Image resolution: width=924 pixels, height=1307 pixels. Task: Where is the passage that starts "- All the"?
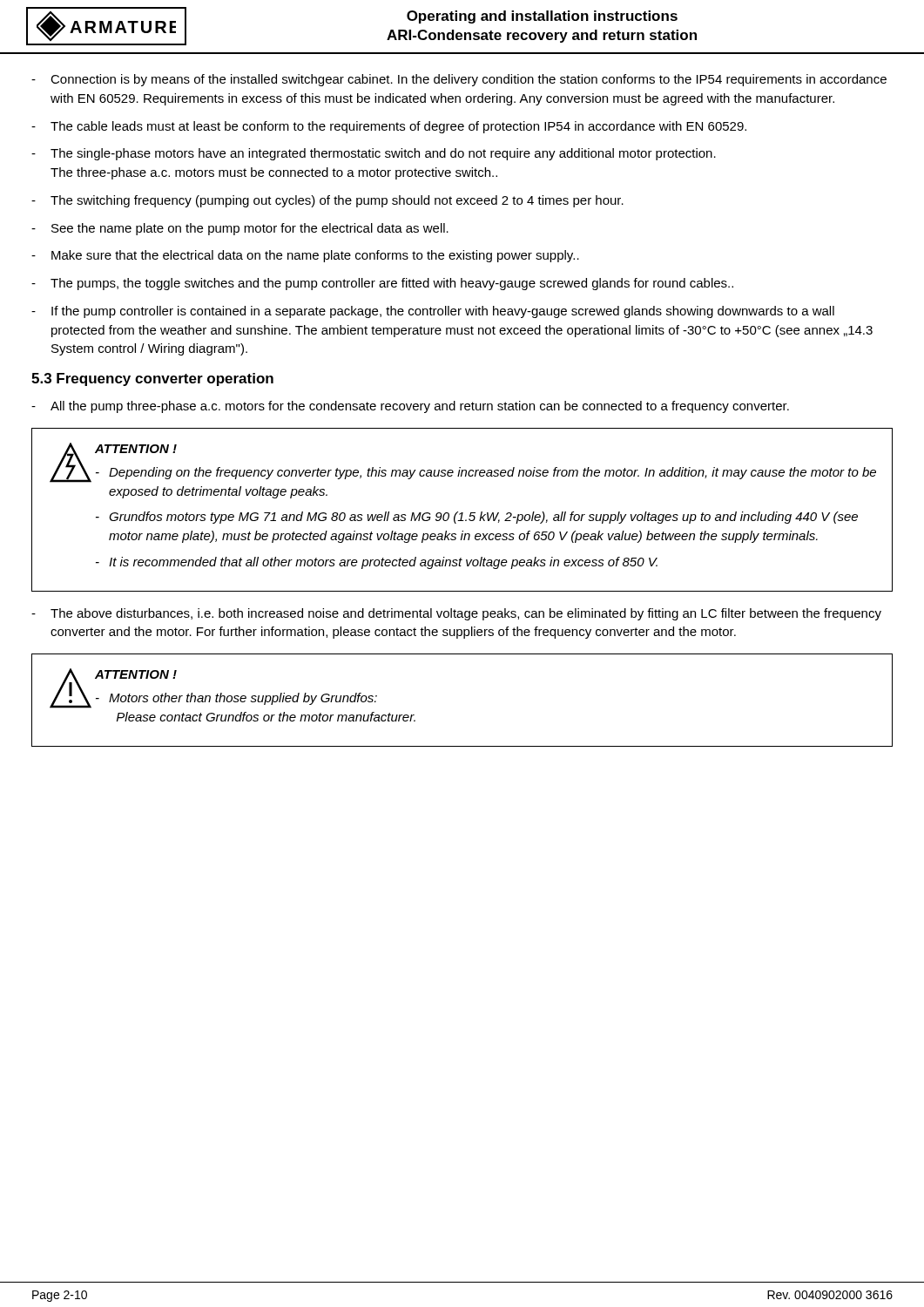coord(462,406)
